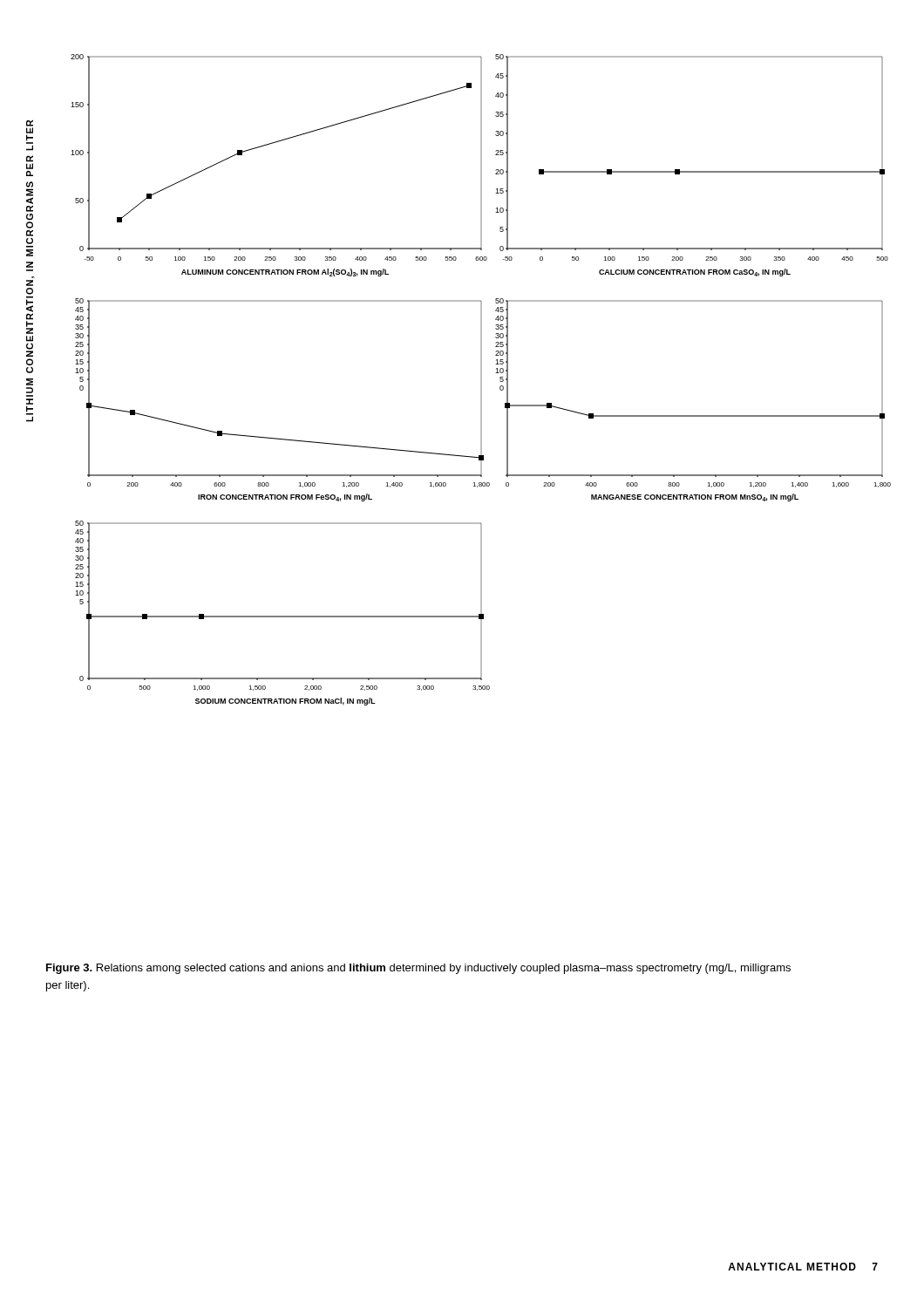
Task: Locate the line chart
Action: coord(464,310)
